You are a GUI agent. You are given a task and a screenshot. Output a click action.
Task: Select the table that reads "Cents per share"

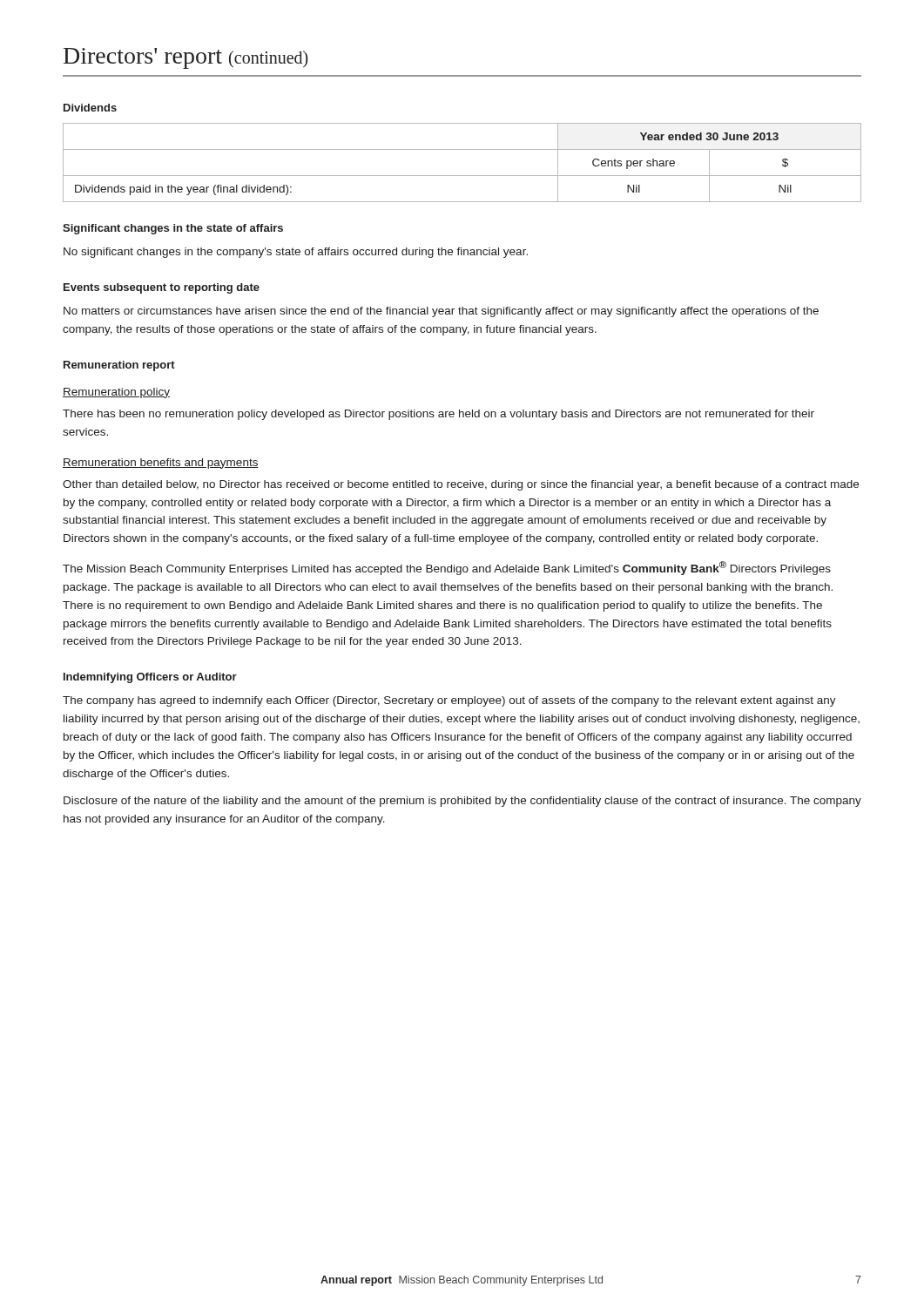462,163
